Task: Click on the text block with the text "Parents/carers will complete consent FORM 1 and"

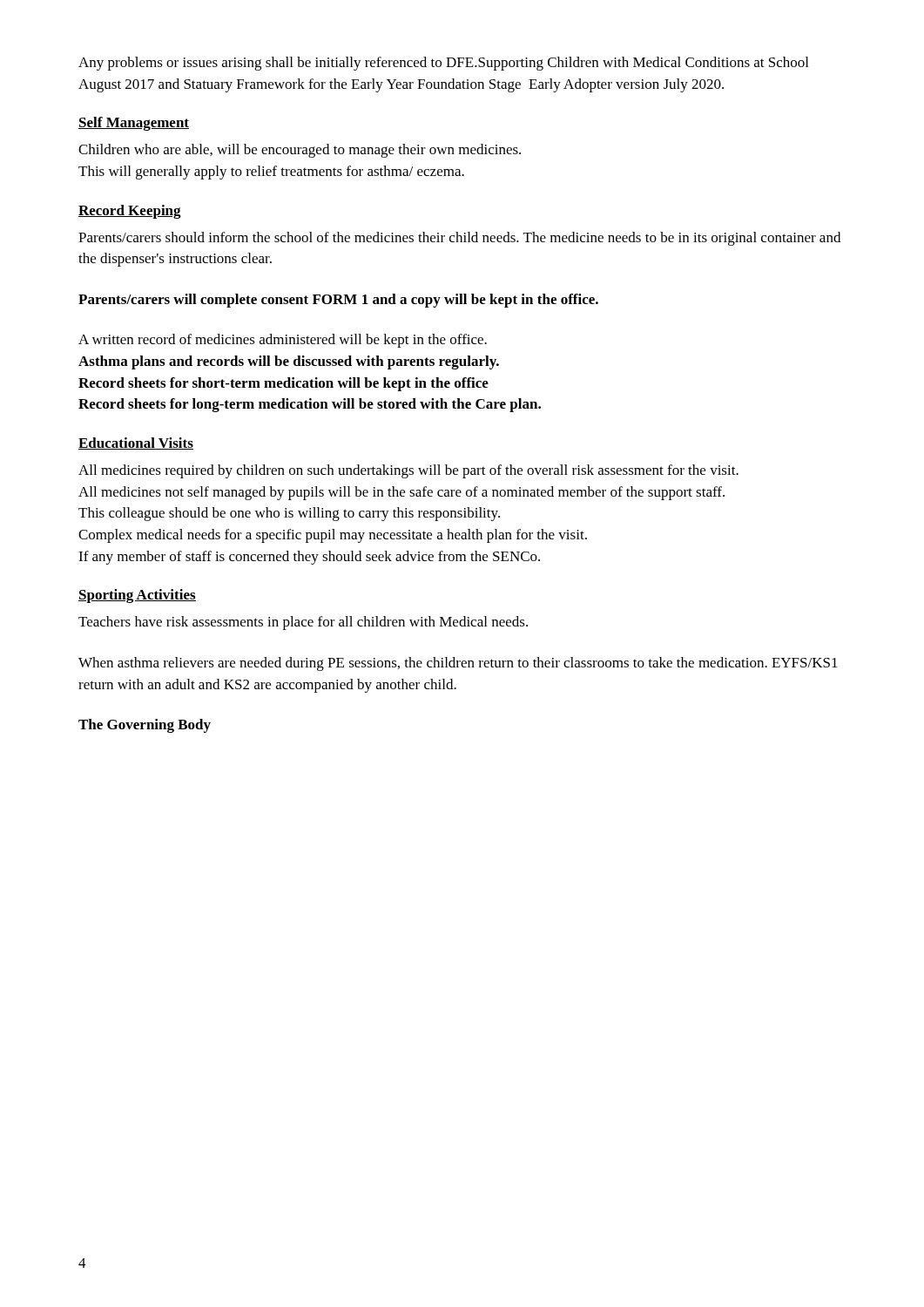Action: pos(339,299)
